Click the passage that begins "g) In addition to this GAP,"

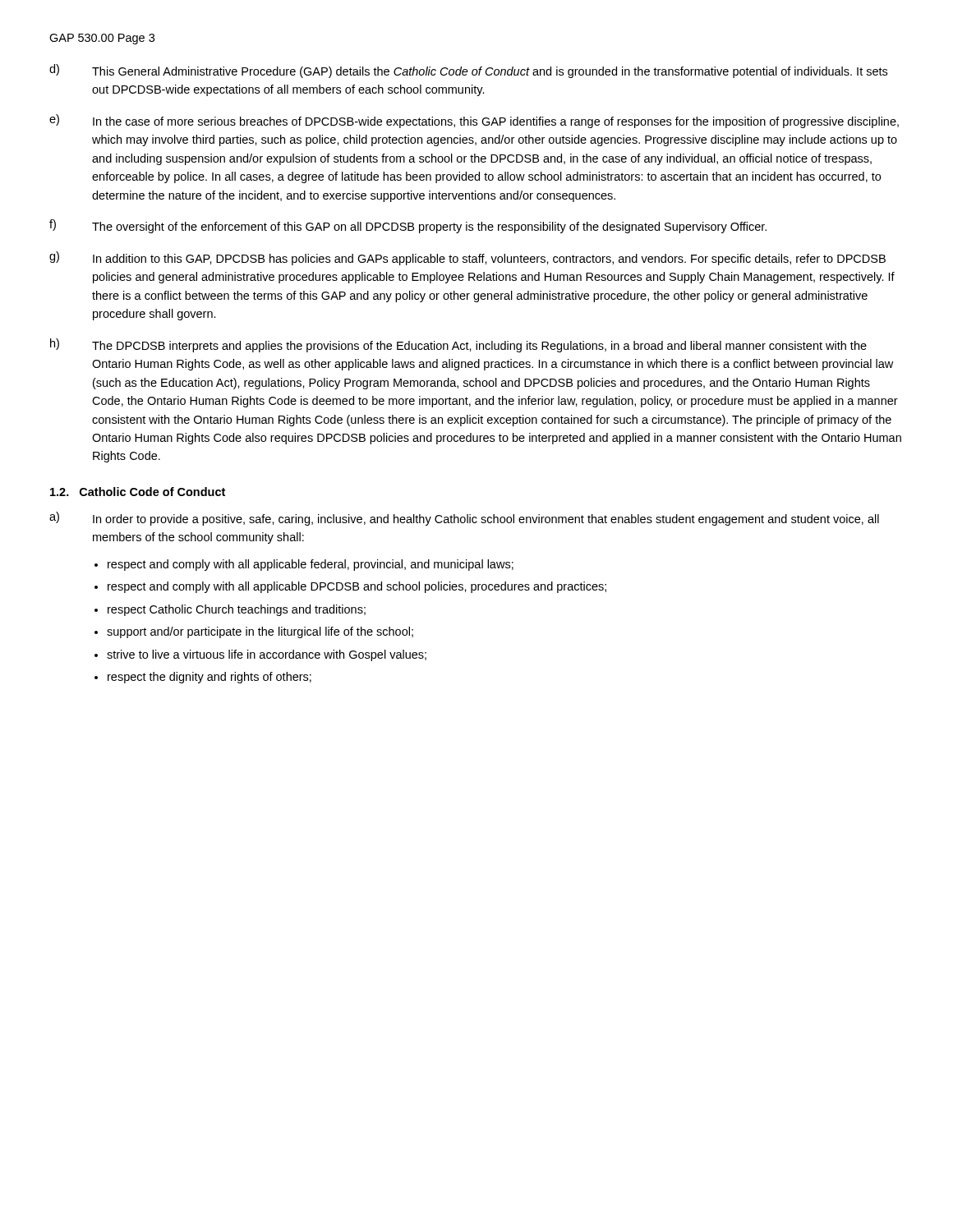476,286
